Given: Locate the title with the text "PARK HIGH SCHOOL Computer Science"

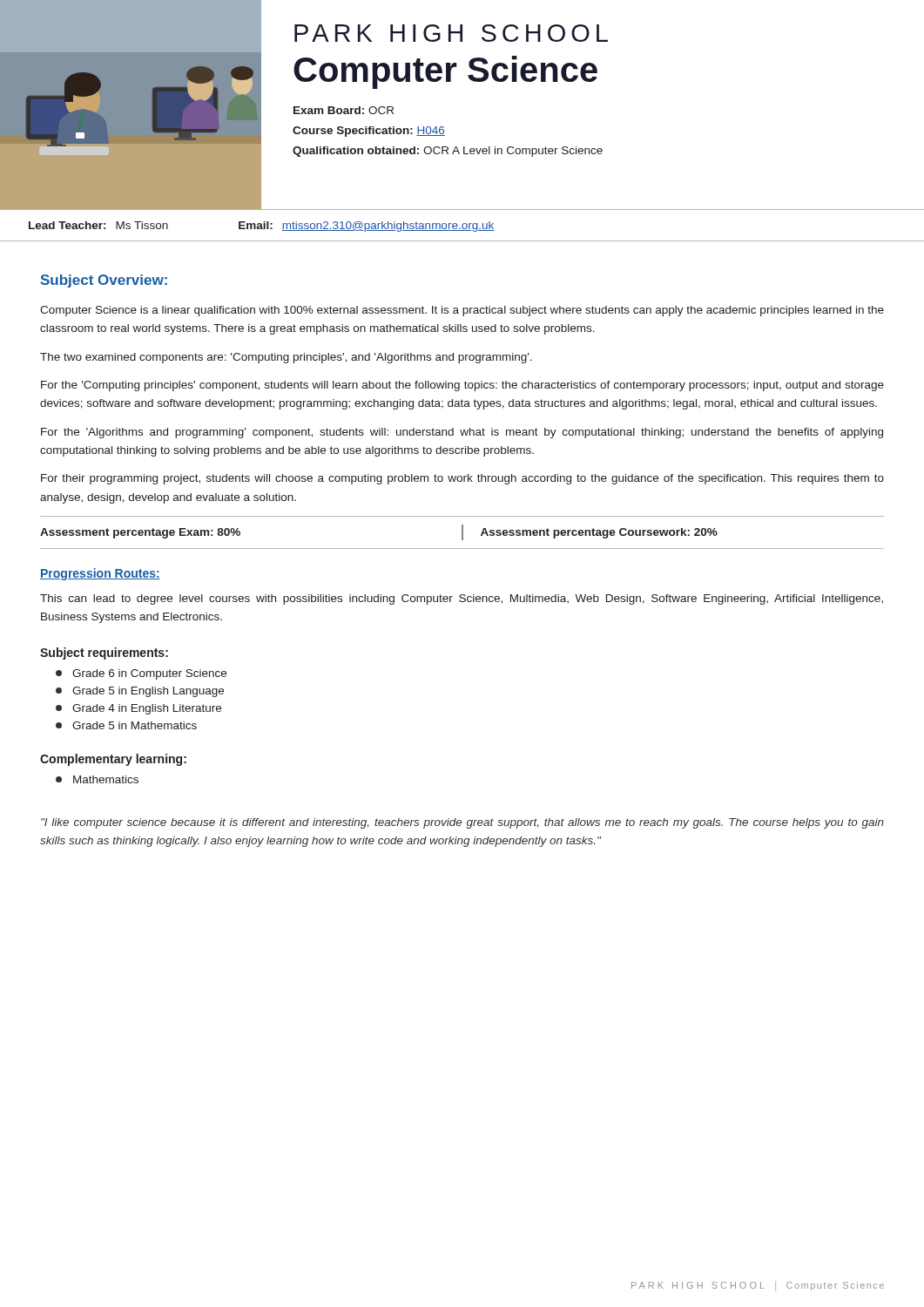Looking at the screenshot, I should [x=595, y=55].
